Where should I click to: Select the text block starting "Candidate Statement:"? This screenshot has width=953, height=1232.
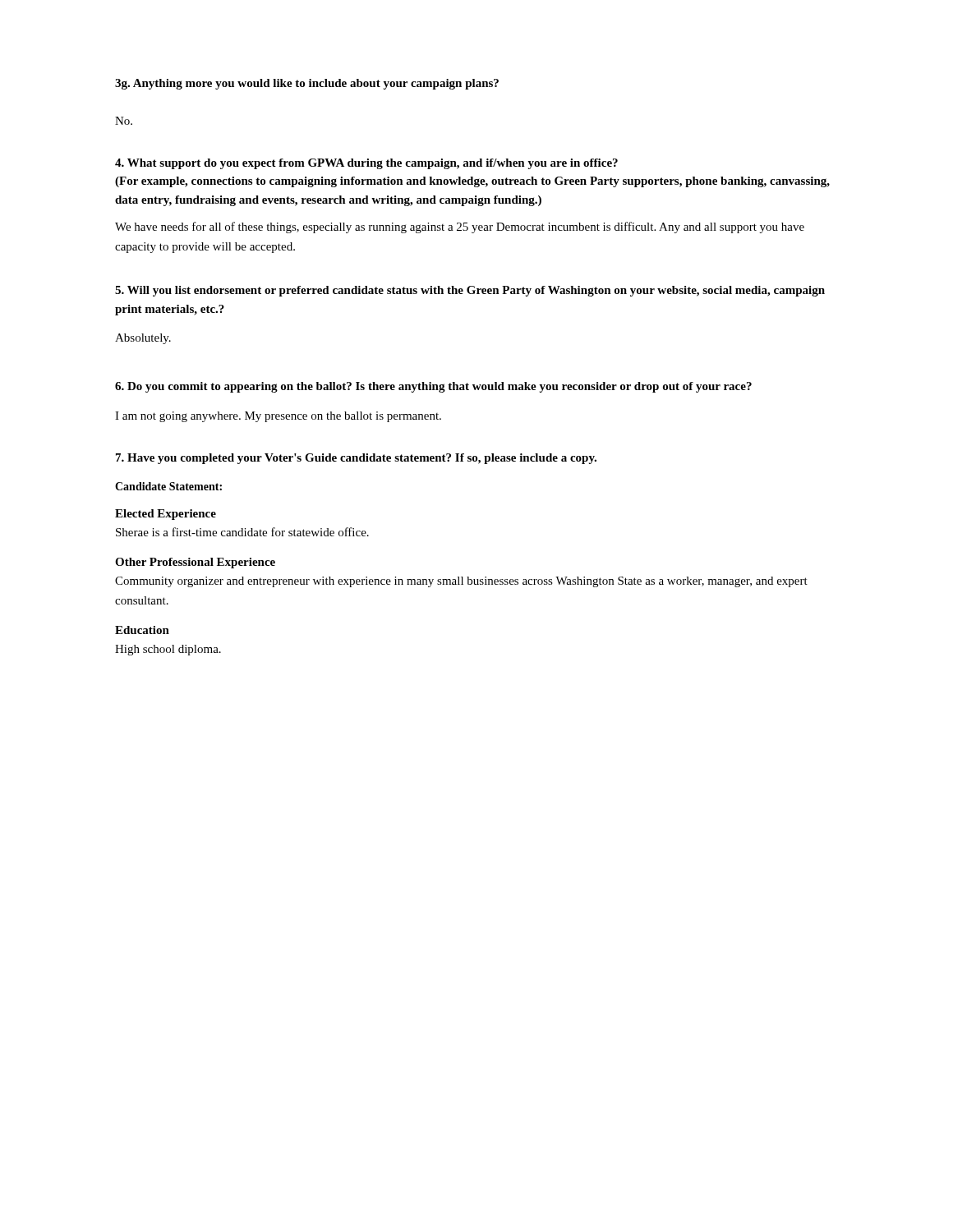[x=169, y=487]
